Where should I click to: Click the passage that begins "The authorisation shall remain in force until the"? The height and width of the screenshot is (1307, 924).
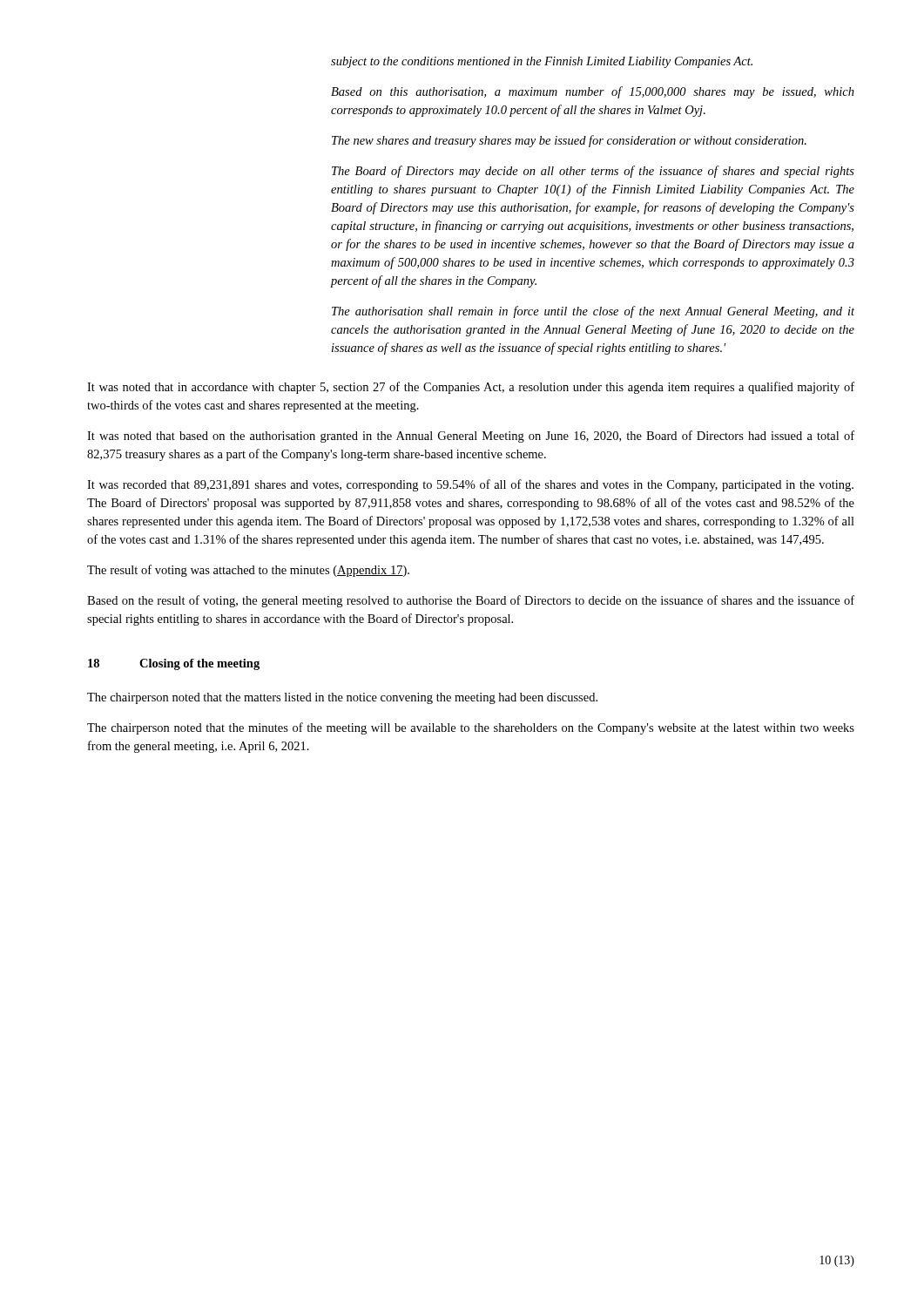pyautogui.click(x=593, y=330)
